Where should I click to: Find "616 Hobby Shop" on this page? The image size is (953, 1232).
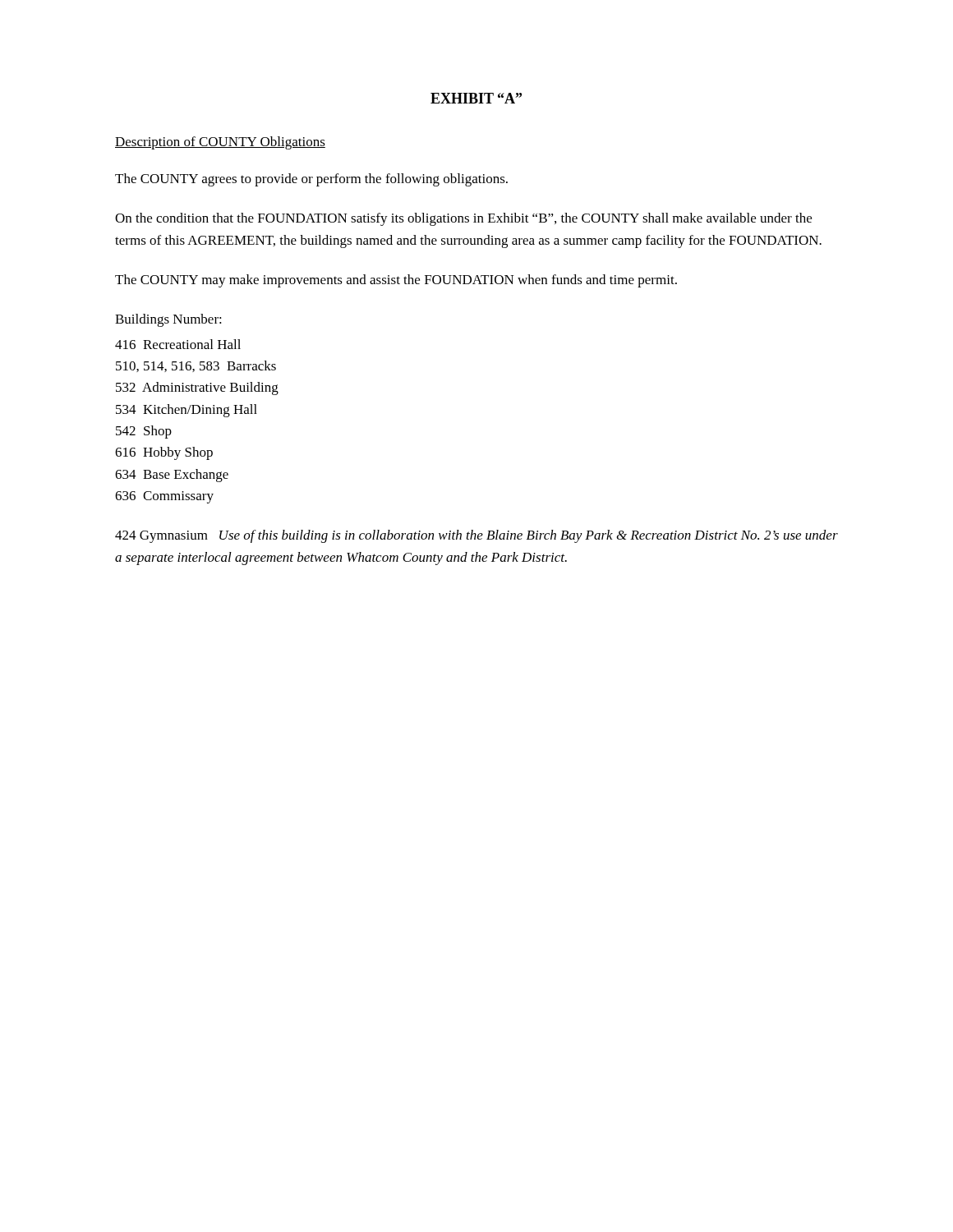click(x=164, y=453)
